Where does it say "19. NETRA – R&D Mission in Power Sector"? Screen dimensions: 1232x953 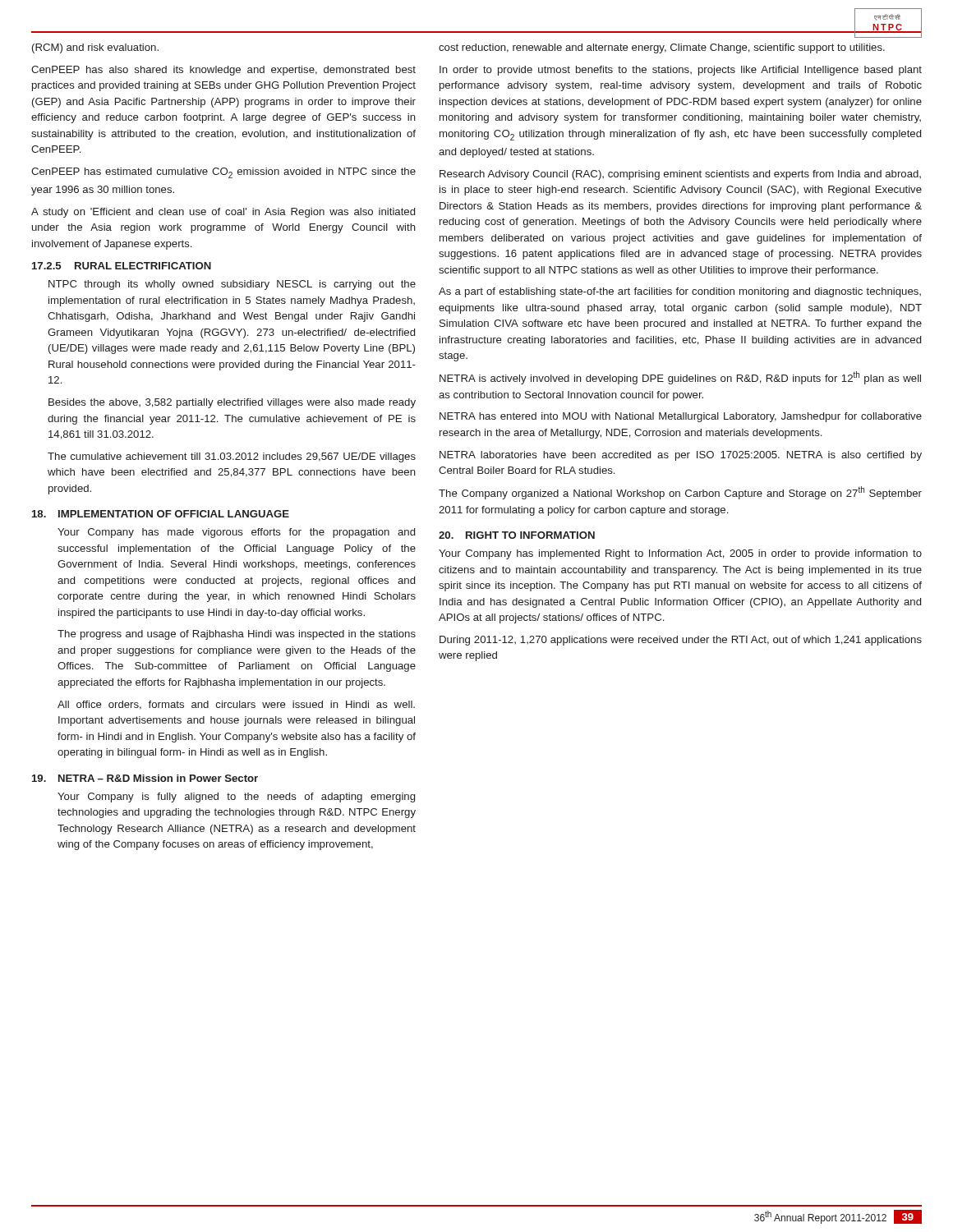145,778
